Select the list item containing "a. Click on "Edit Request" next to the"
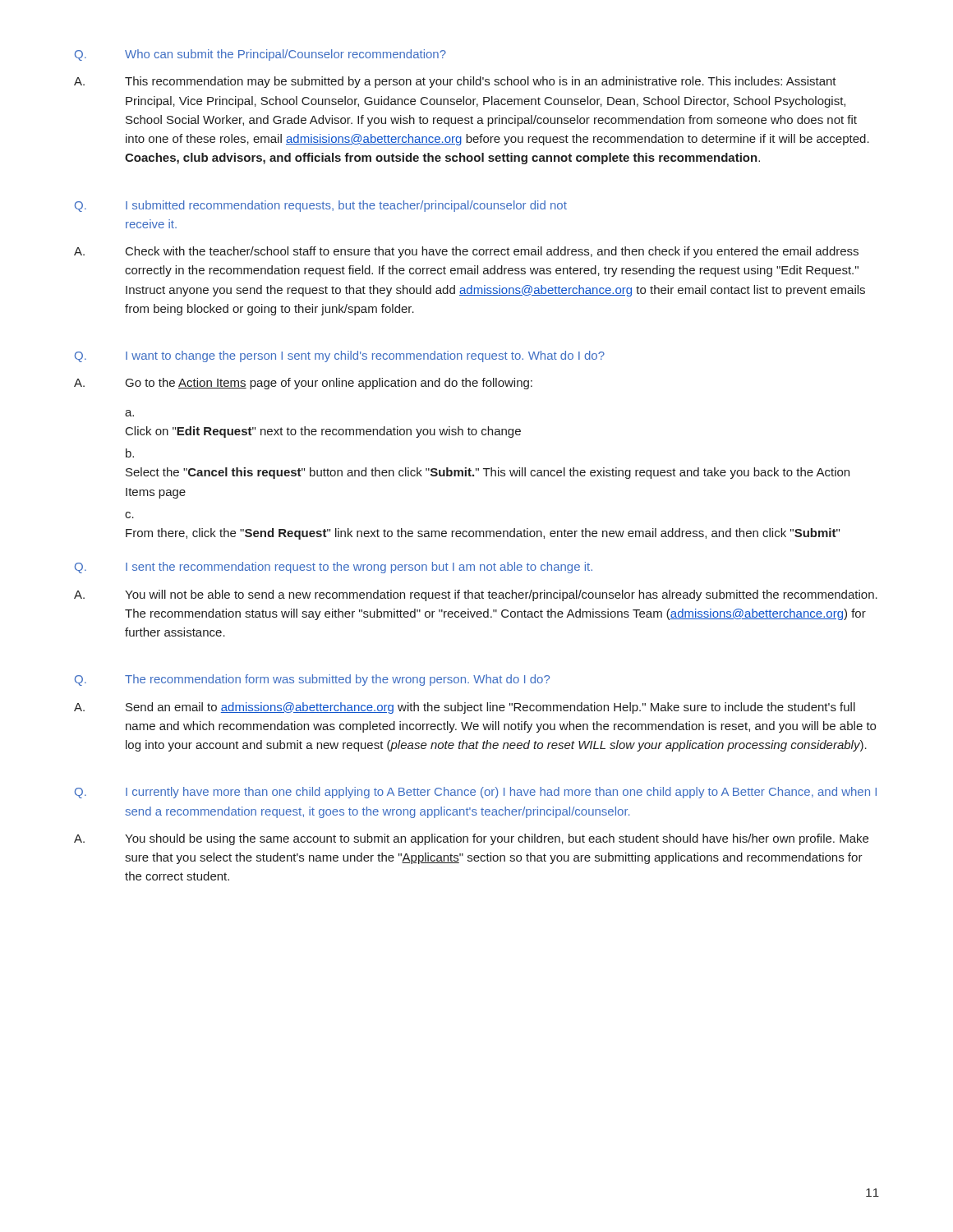The height and width of the screenshot is (1232, 953). pos(476,472)
